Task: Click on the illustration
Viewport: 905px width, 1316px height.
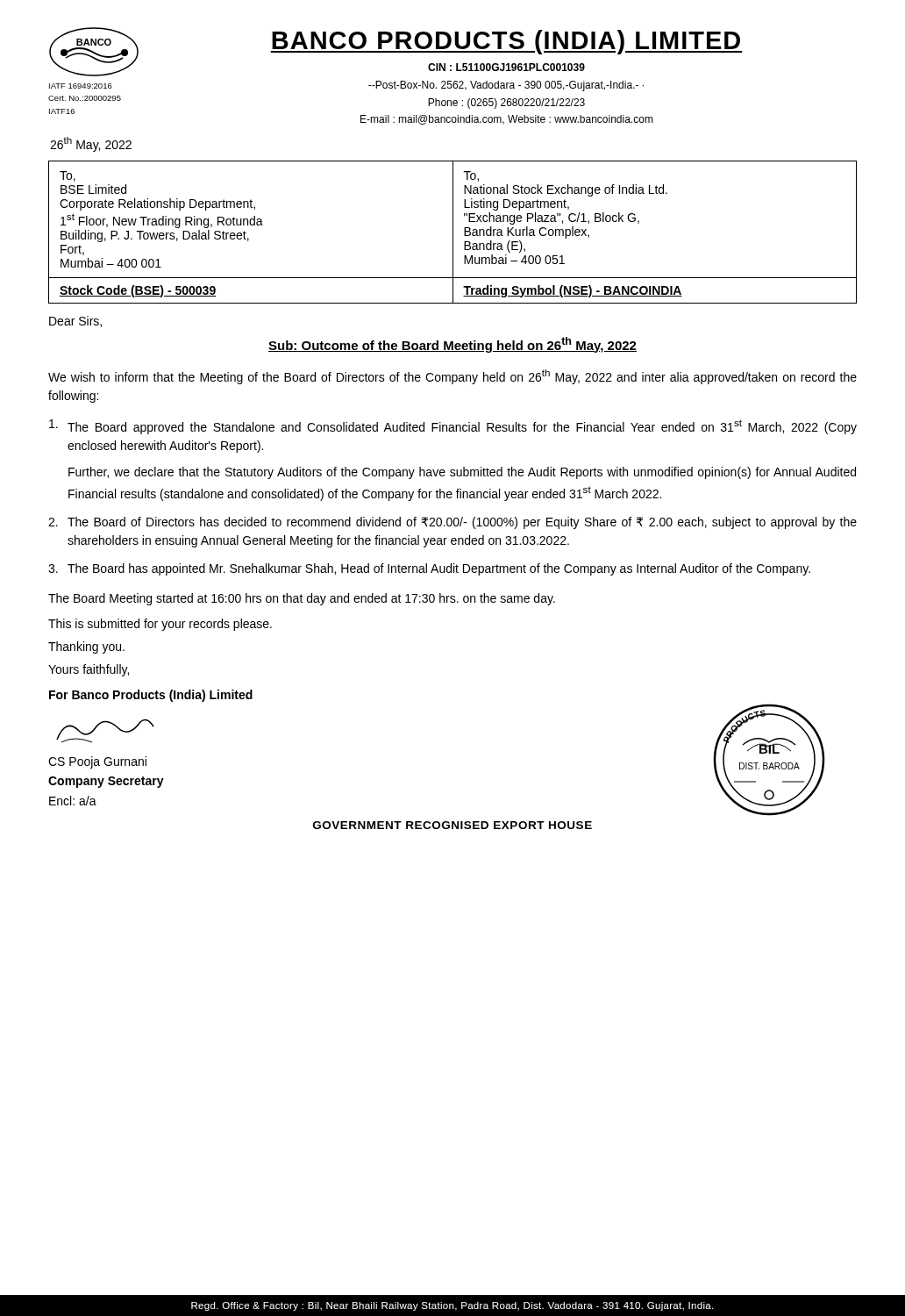Action: click(x=769, y=760)
